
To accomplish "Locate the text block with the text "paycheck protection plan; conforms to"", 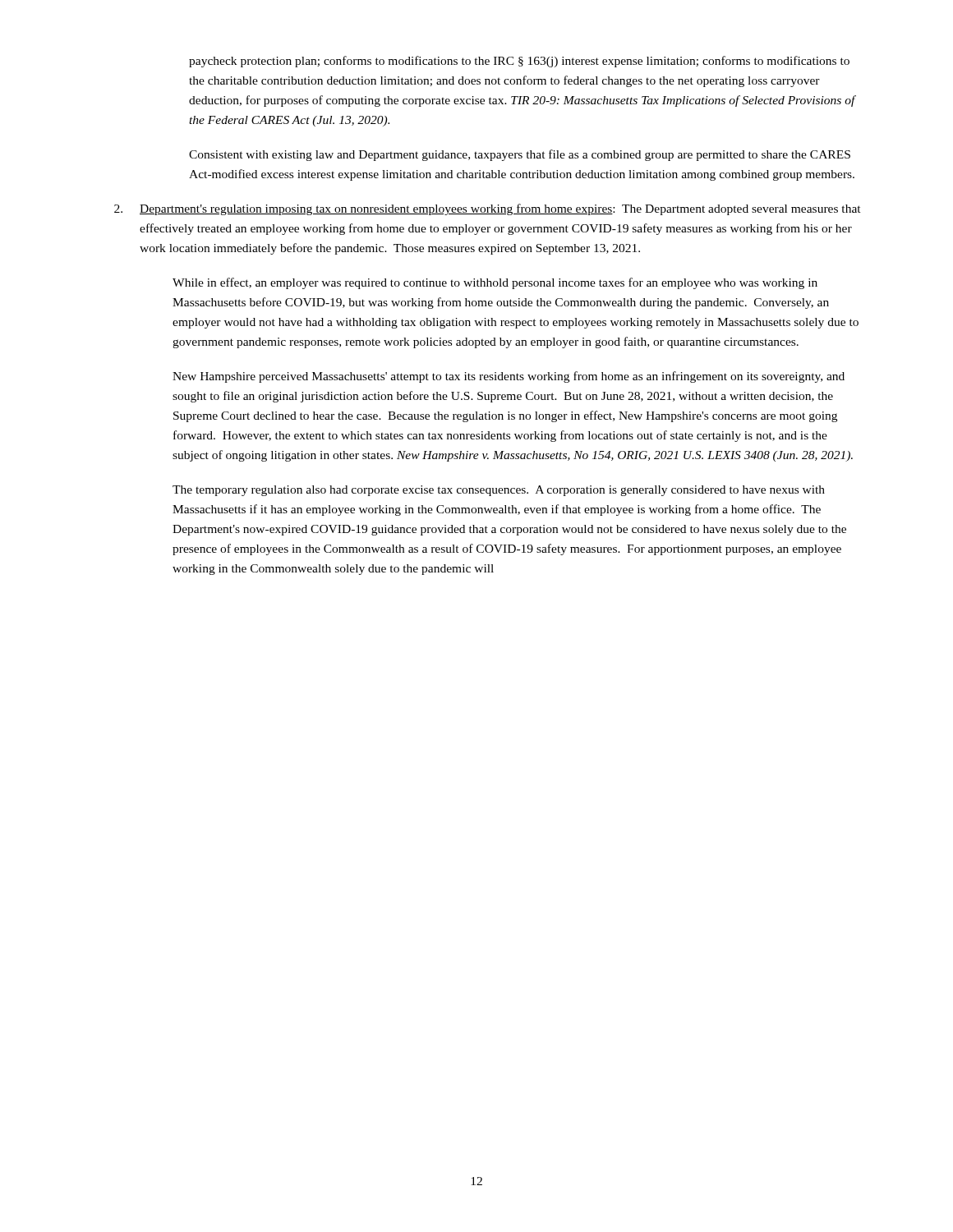I will 522,90.
